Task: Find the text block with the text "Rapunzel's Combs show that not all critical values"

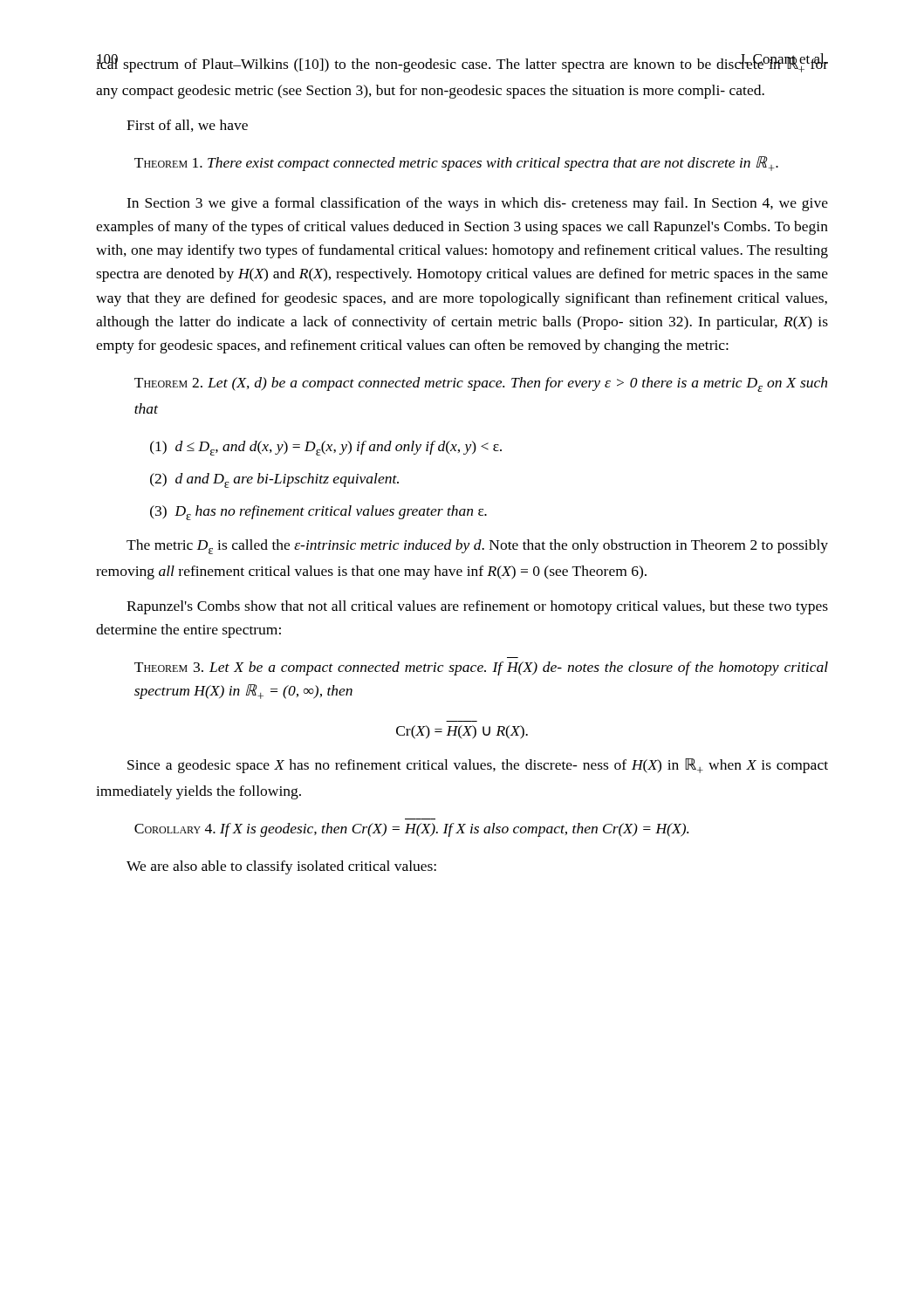Action: (x=462, y=617)
